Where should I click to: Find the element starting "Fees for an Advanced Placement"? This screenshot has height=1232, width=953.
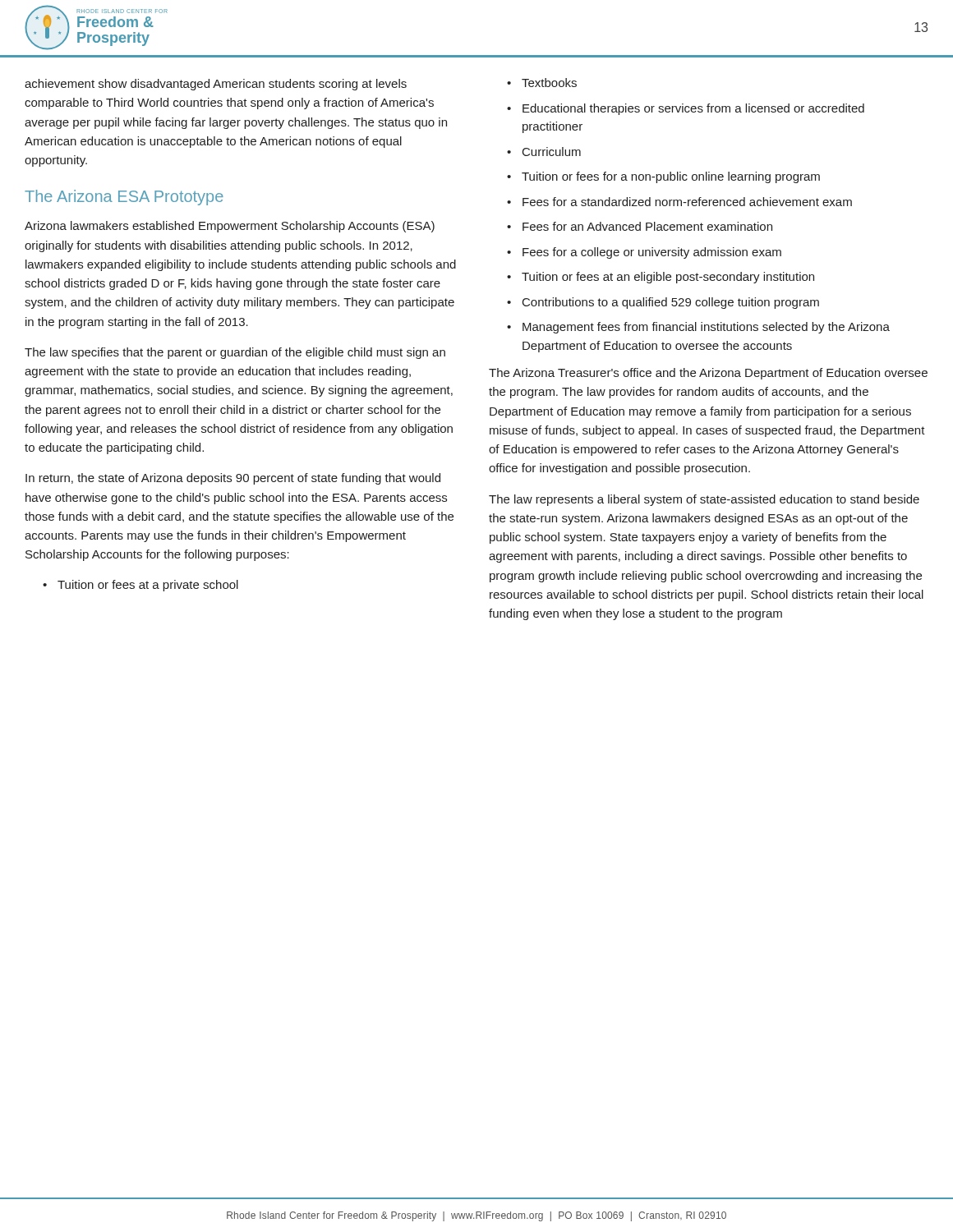coord(718,227)
